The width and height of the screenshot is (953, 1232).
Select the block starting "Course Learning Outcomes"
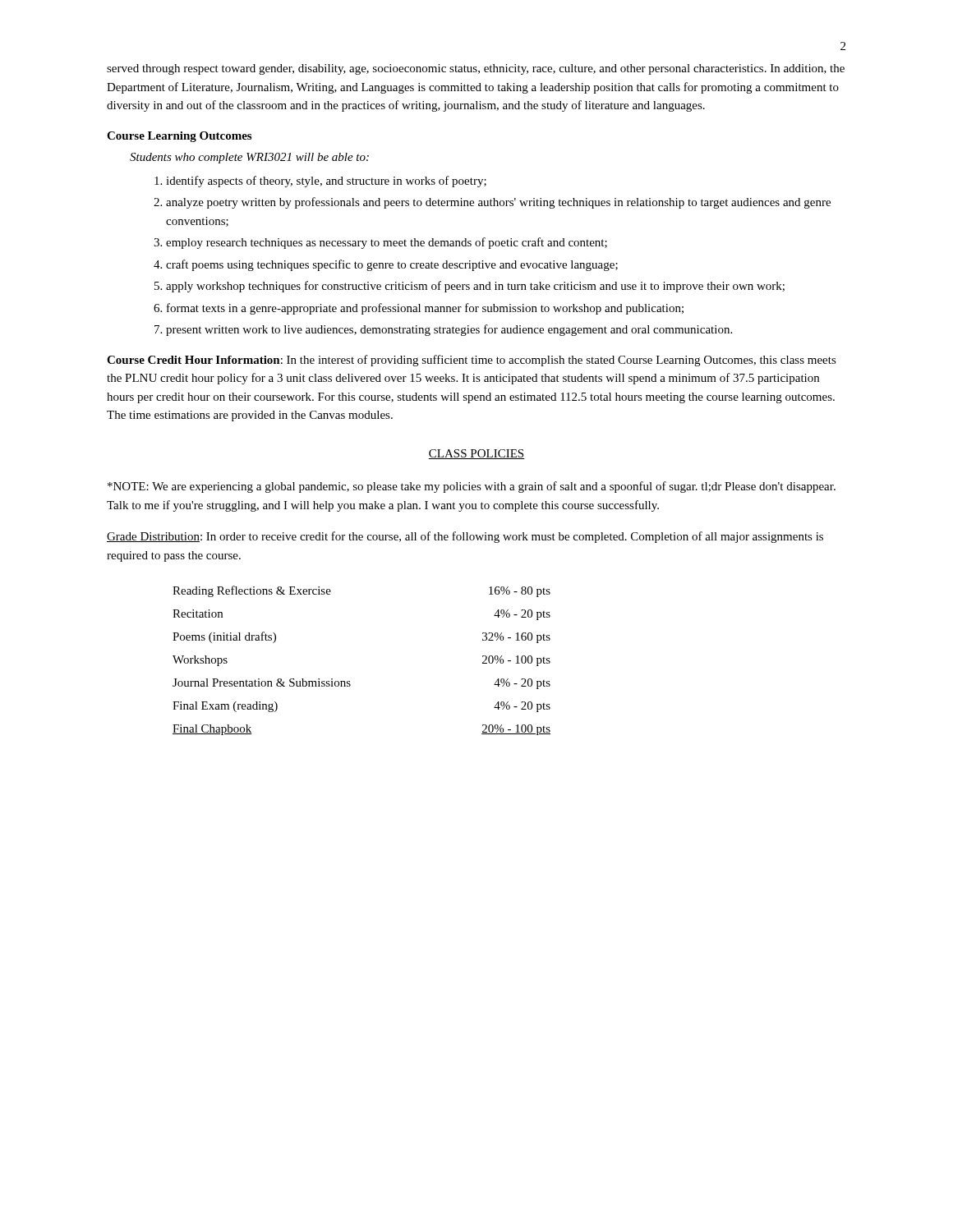179,137
